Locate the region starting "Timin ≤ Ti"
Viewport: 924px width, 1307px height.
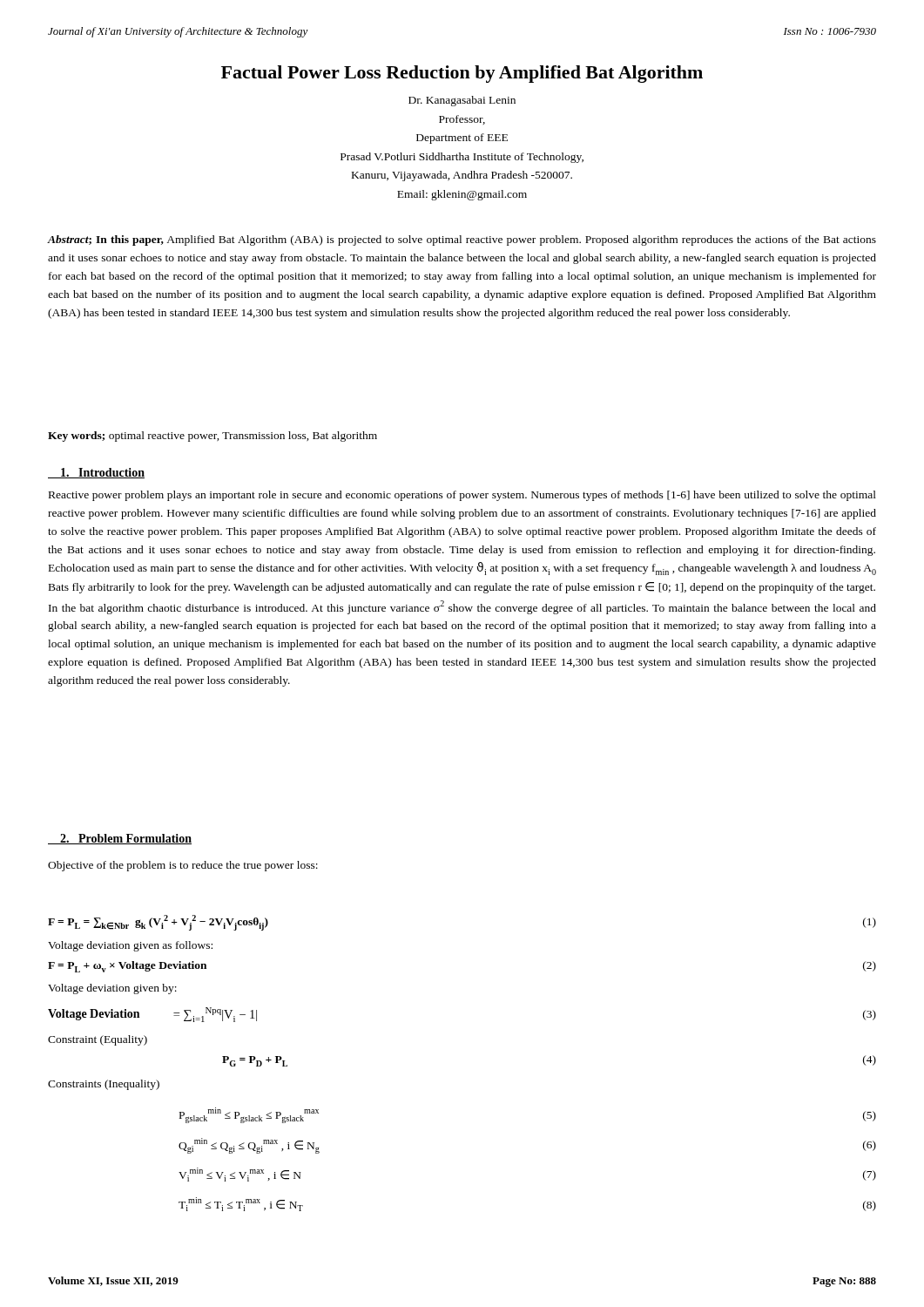(x=240, y=1204)
